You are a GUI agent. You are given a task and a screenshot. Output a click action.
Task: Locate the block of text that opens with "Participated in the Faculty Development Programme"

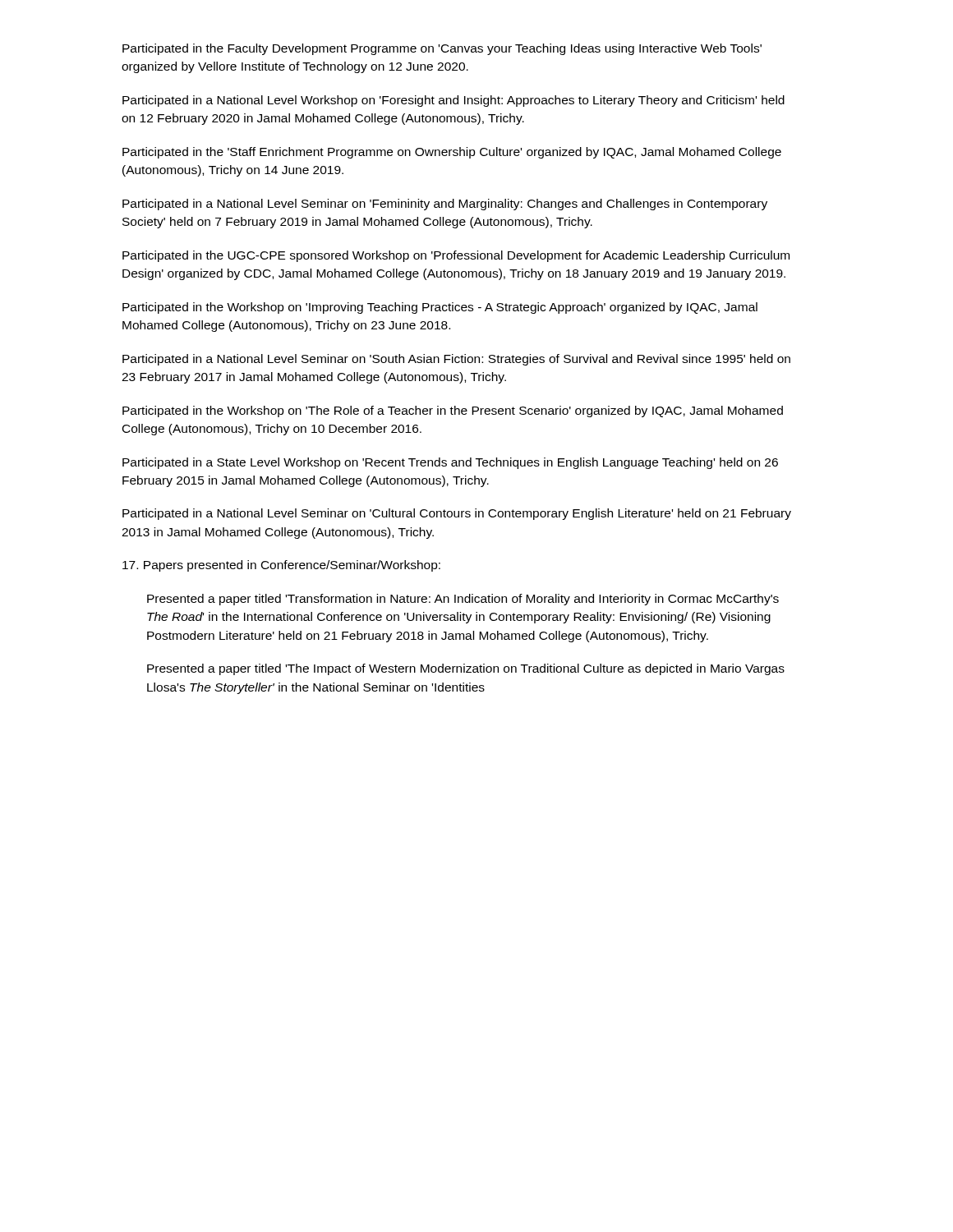458,58
